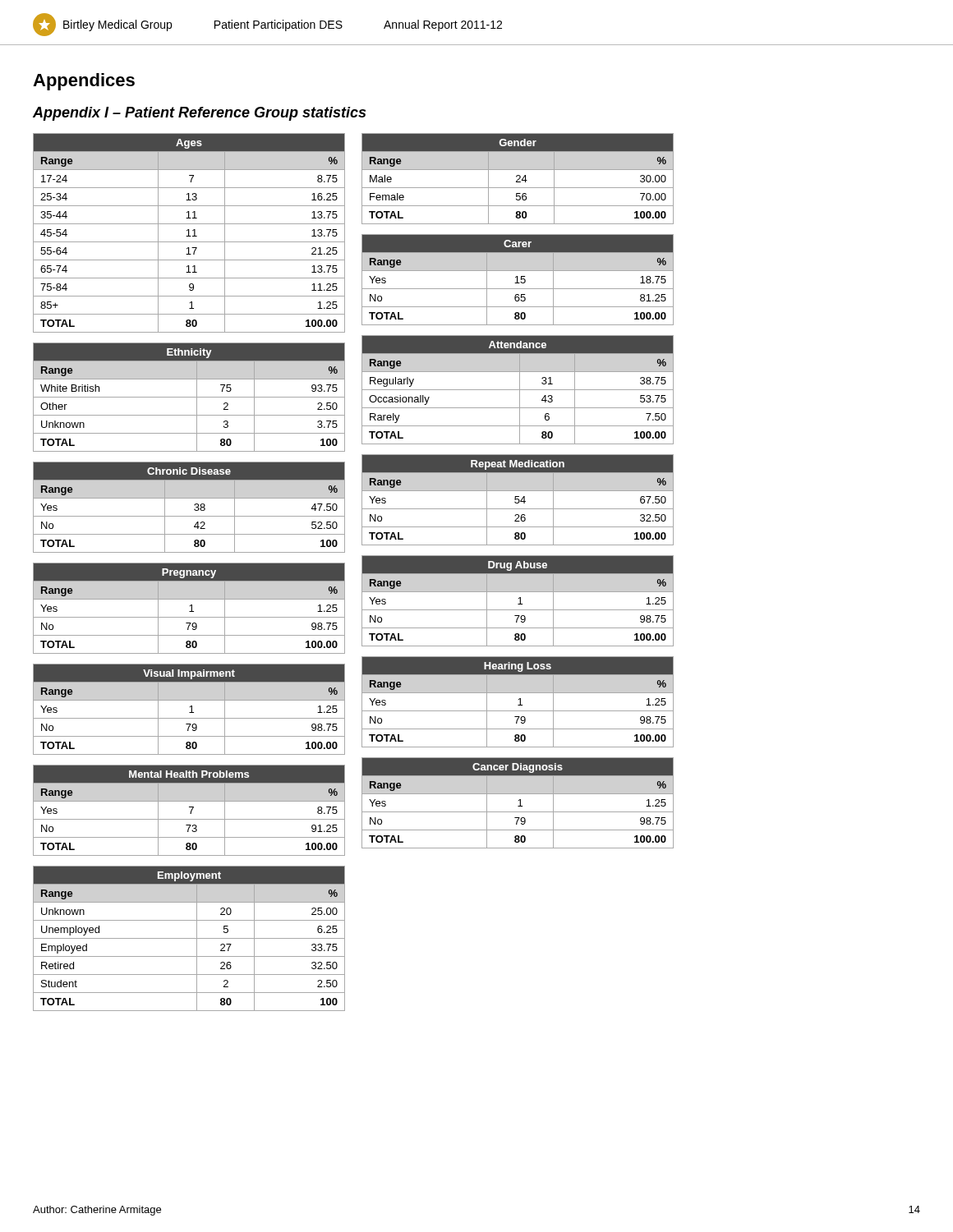Locate the text "Appendix I – Patient Reference Group statistics"
The image size is (953, 1232).
[x=200, y=113]
